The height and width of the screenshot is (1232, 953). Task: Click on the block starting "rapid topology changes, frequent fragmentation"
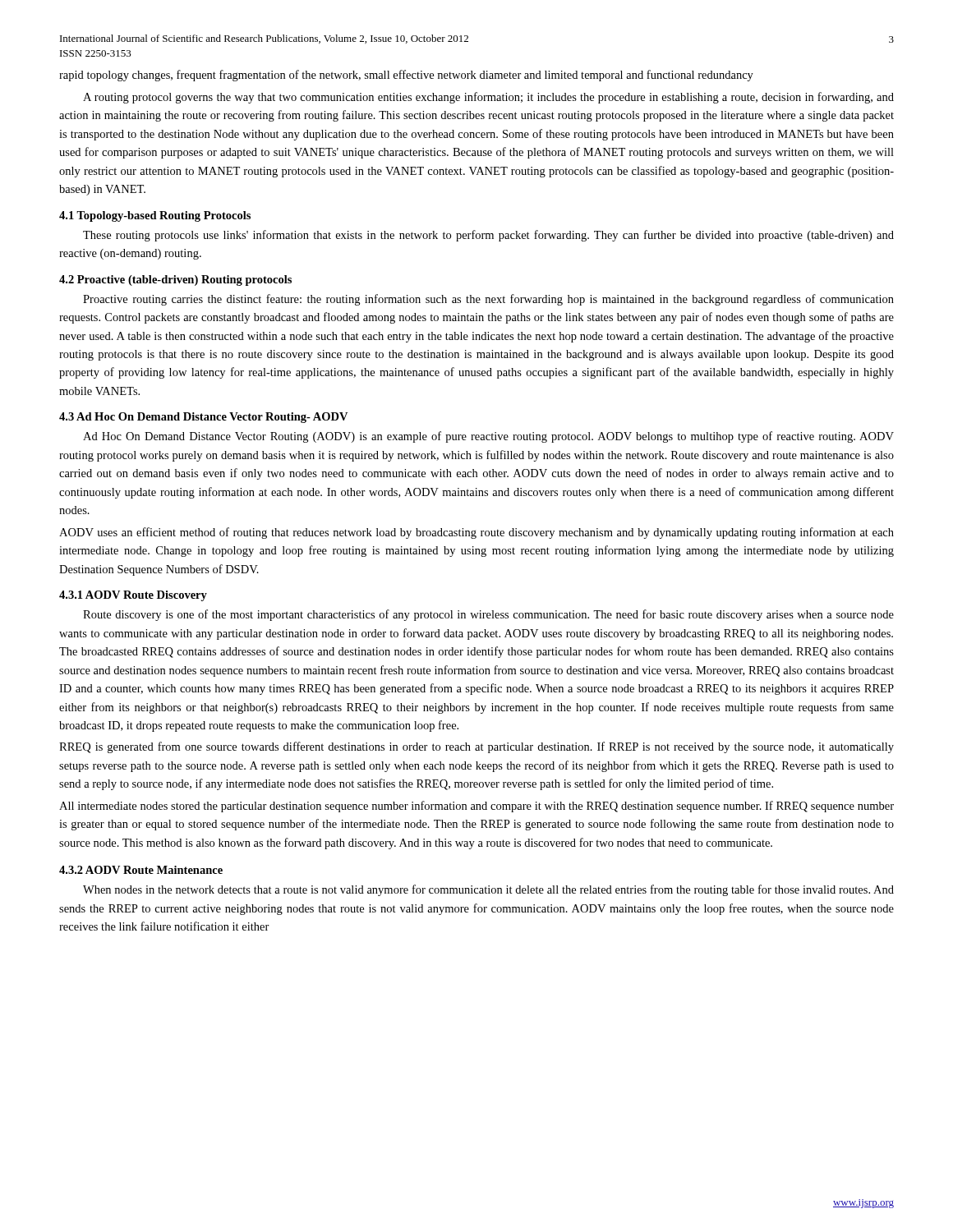click(x=406, y=75)
